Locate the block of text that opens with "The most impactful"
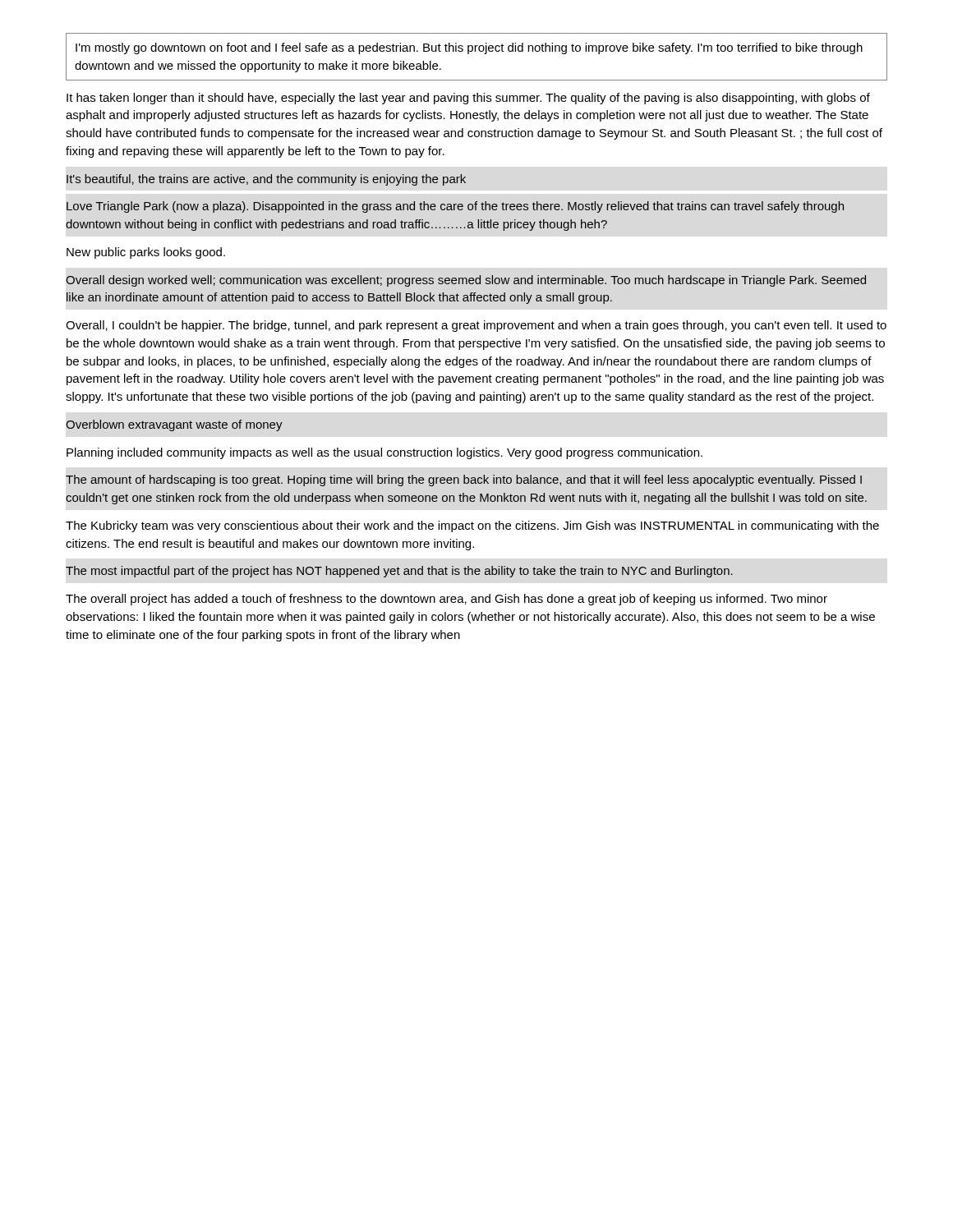Viewport: 953px width, 1232px height. (x=400, y=571)
